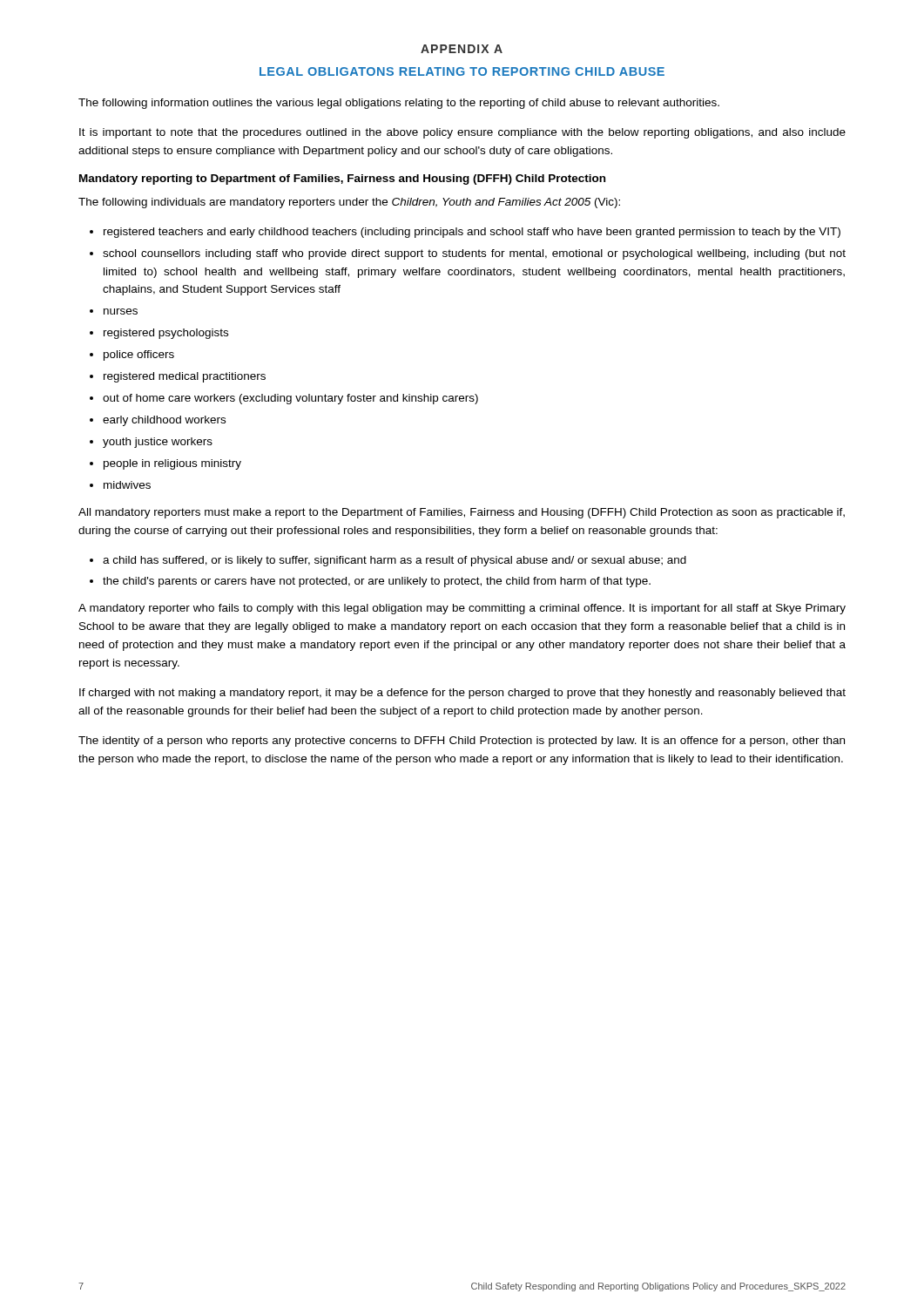The height and width of the screenshot is (1307, 924).
Task: Find the block on this page that starts "a child has suffered,"
Action: (395, 559)
